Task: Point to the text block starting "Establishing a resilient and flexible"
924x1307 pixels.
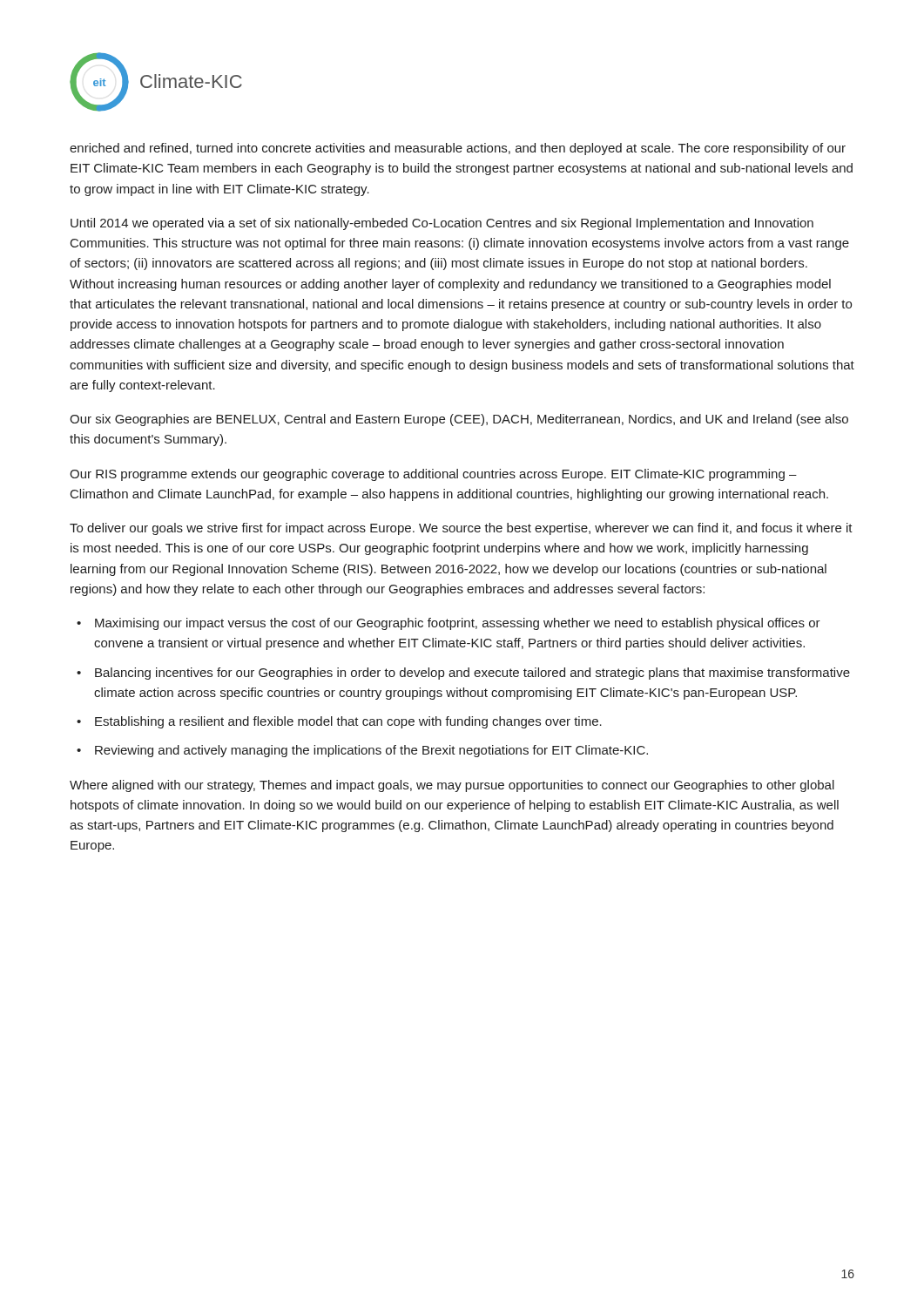Action: [462, 721]
